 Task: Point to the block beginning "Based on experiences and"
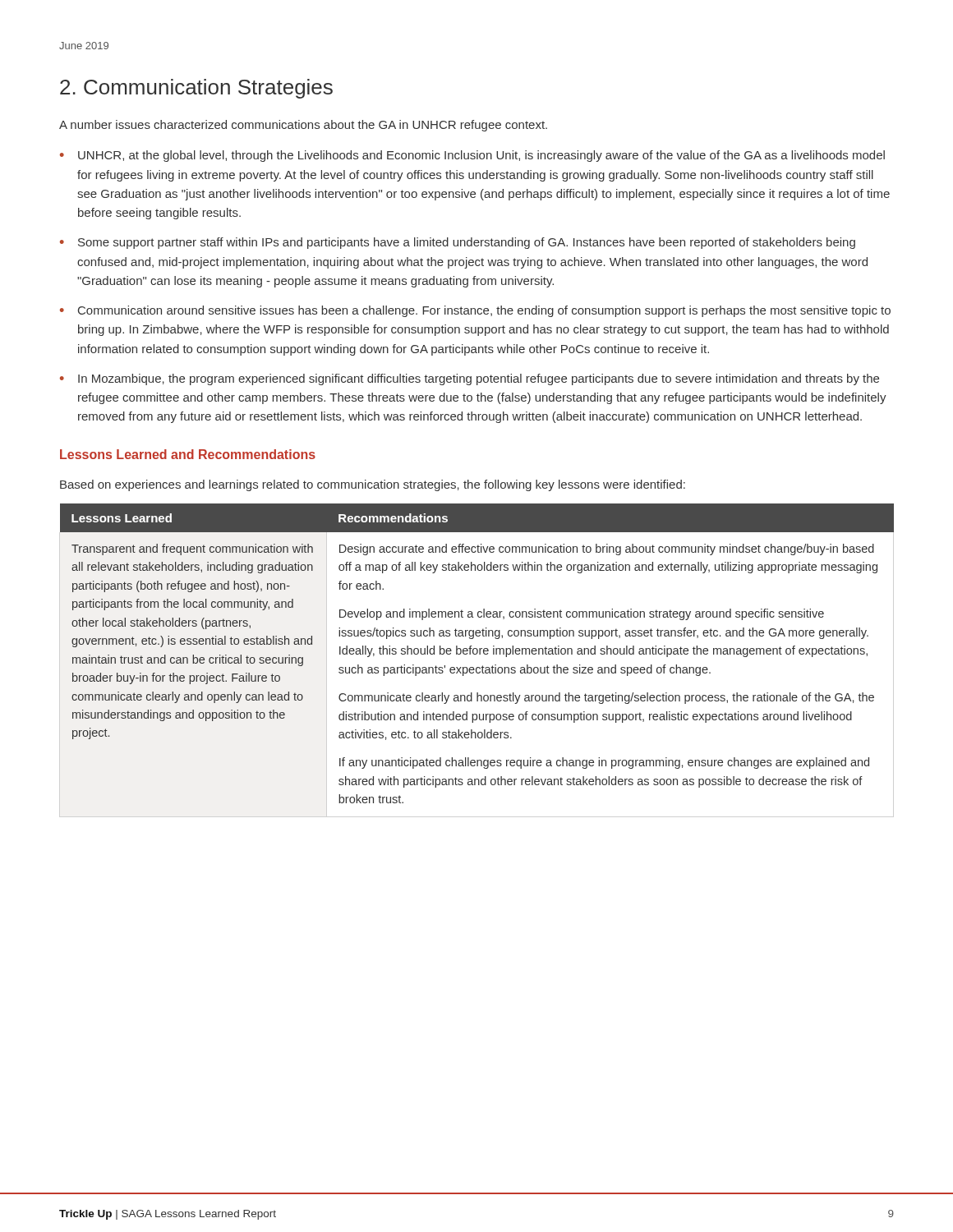[x=476, y=484]
